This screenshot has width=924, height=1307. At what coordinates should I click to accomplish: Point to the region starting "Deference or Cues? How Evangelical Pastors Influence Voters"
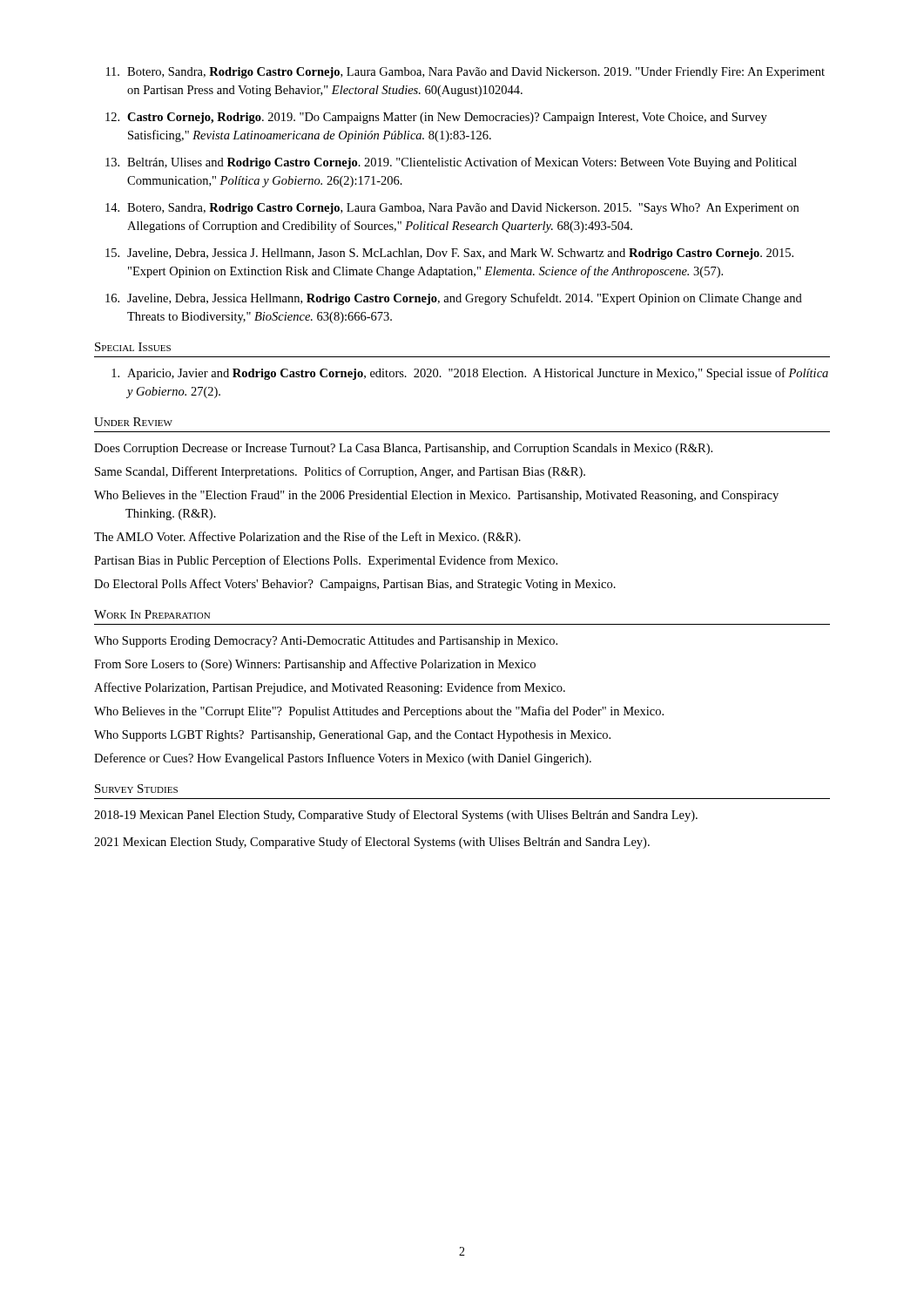coord(343,758)
